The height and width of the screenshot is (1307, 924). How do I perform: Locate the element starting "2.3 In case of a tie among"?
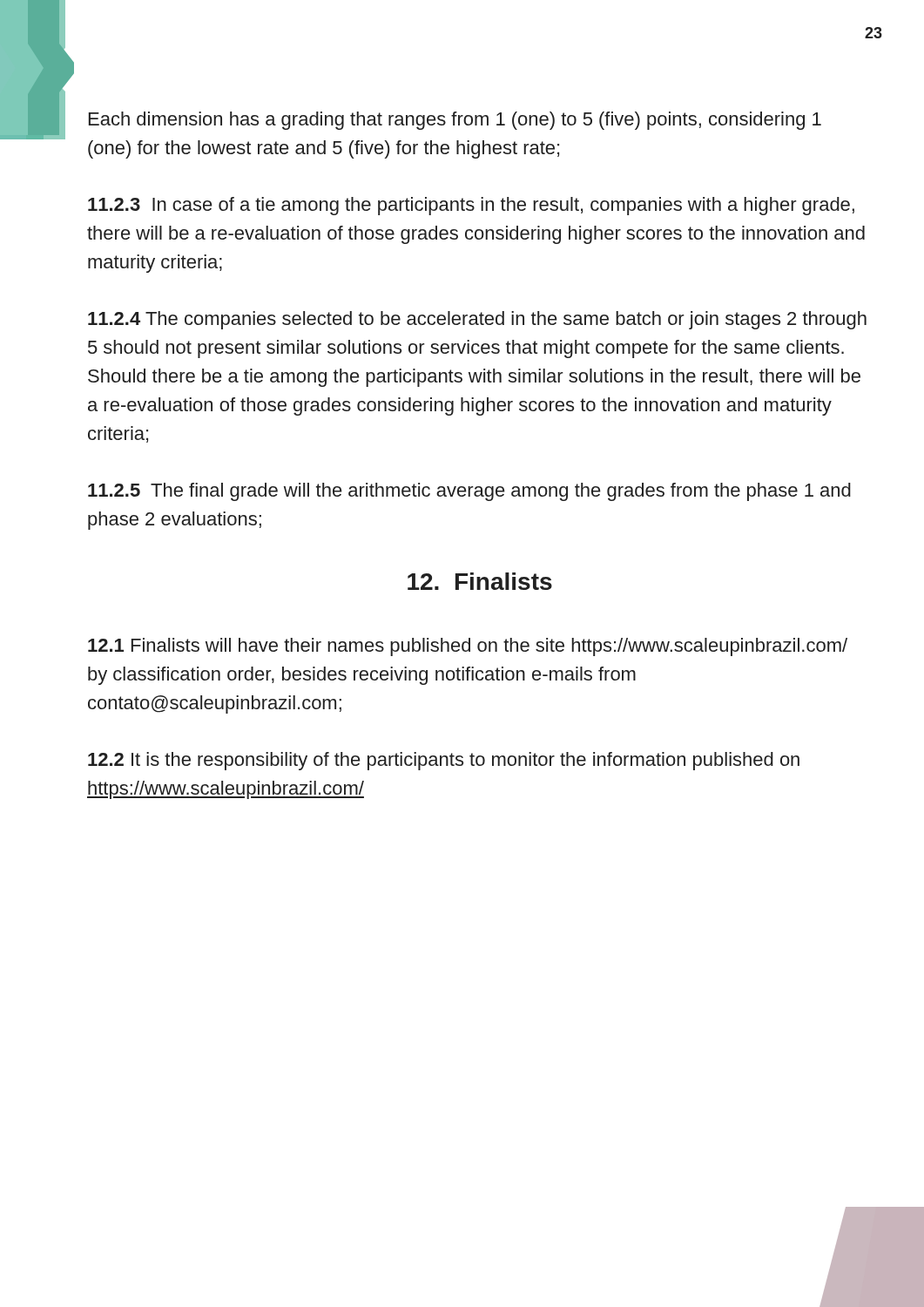476,233
